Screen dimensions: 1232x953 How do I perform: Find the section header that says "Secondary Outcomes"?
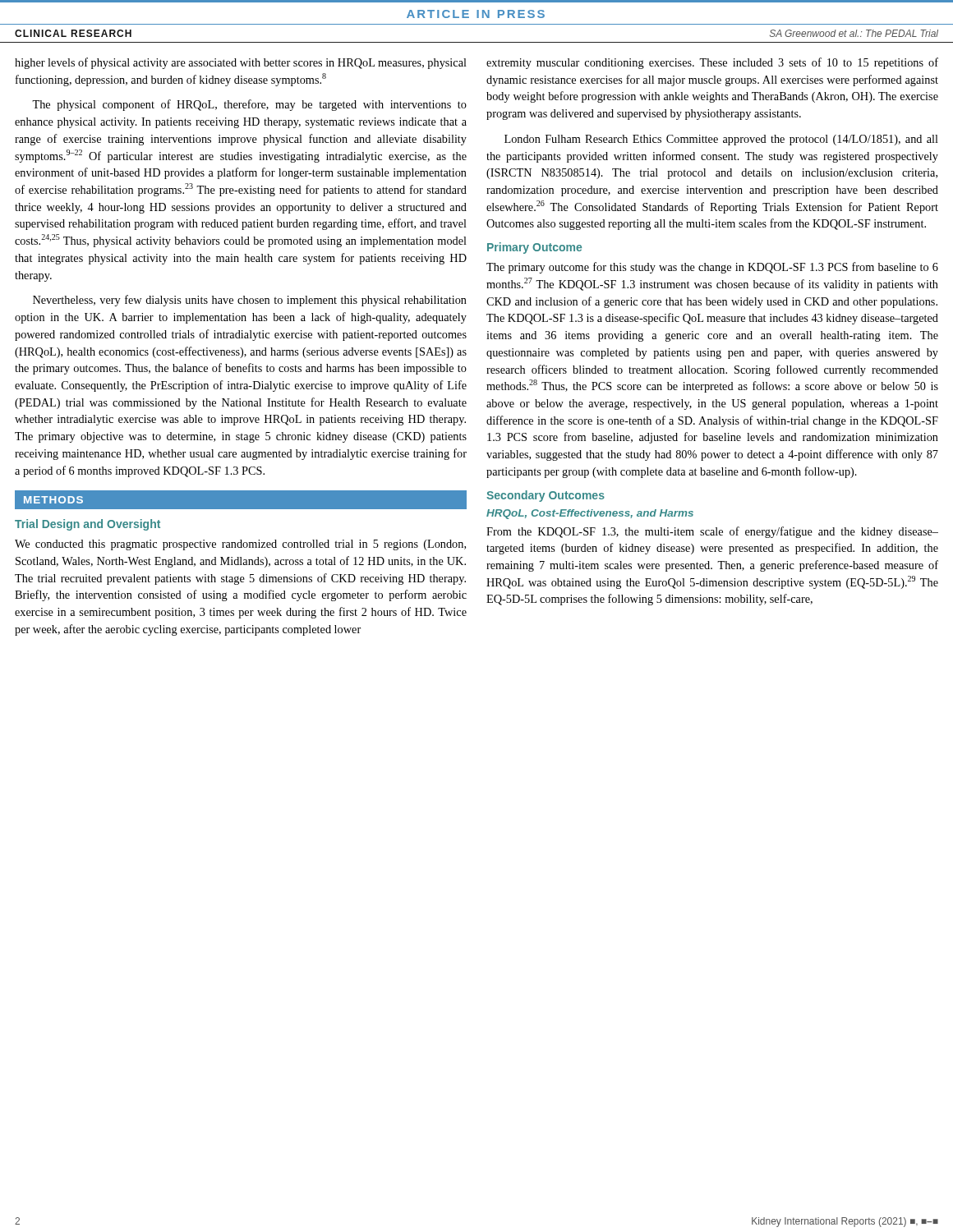click(x=545, y=495)
